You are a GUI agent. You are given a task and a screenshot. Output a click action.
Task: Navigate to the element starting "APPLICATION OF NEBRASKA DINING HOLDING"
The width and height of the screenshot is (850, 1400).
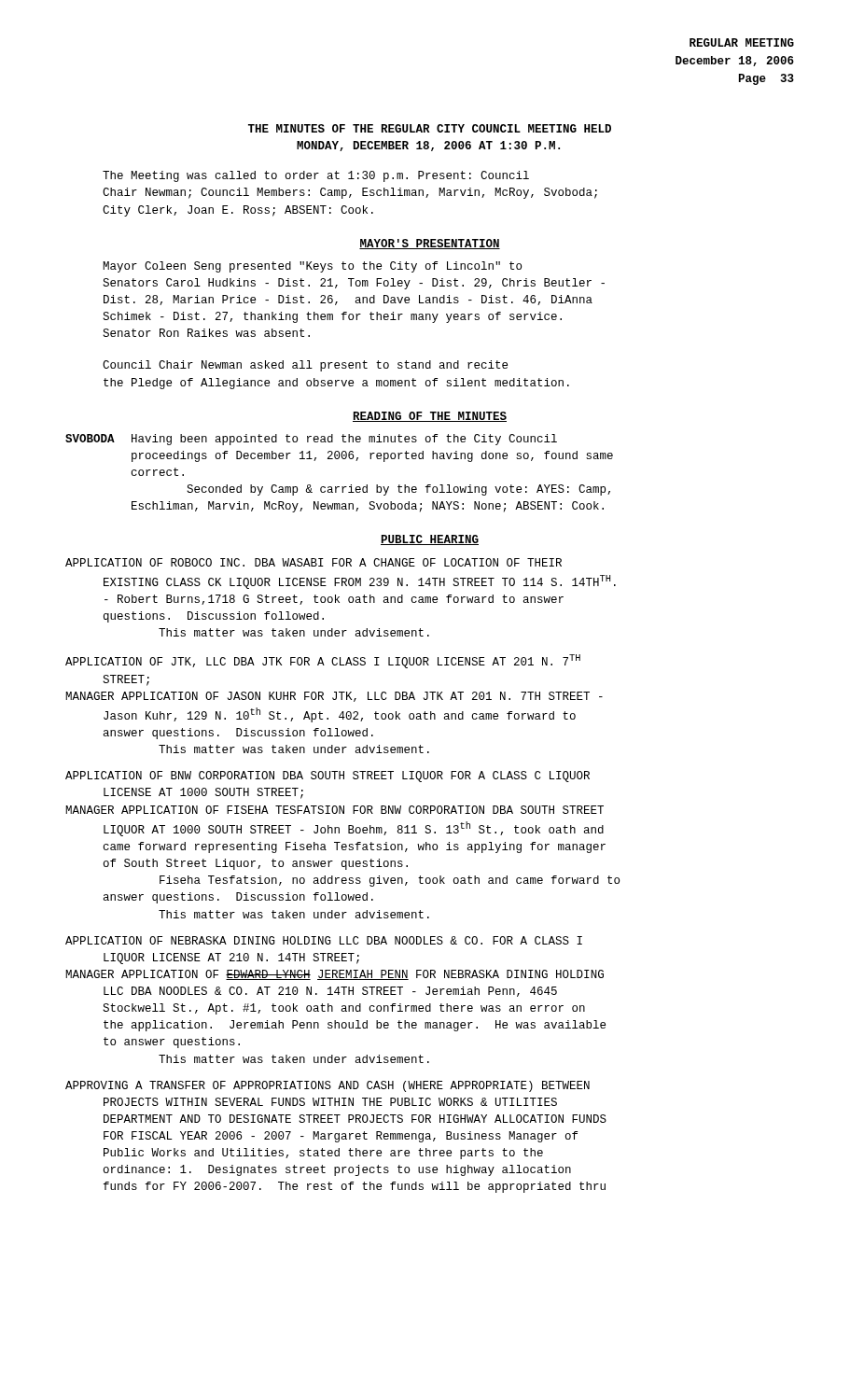click(336, 1002)
